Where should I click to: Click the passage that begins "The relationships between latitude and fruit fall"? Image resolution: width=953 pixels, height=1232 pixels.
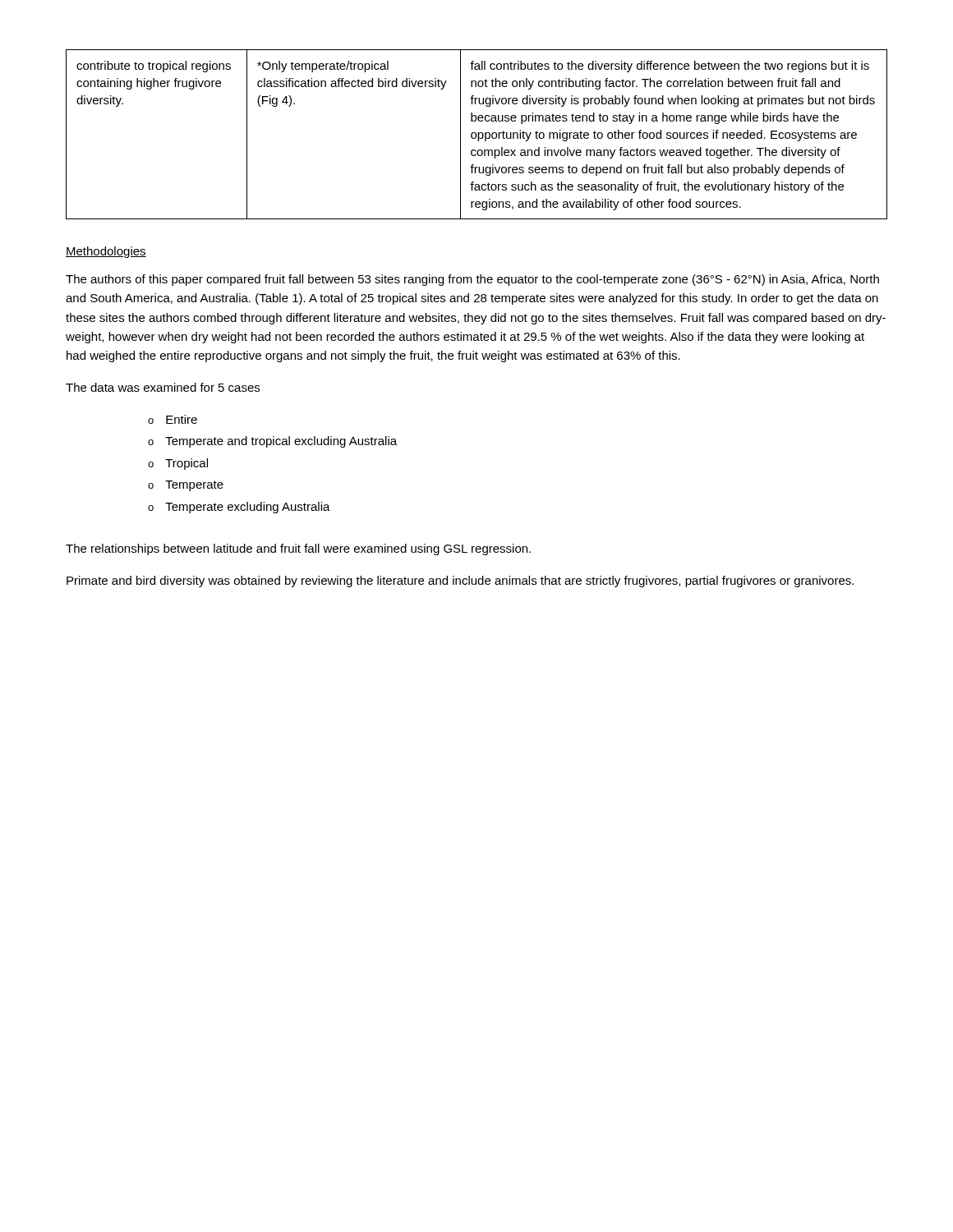pos(299,548)
